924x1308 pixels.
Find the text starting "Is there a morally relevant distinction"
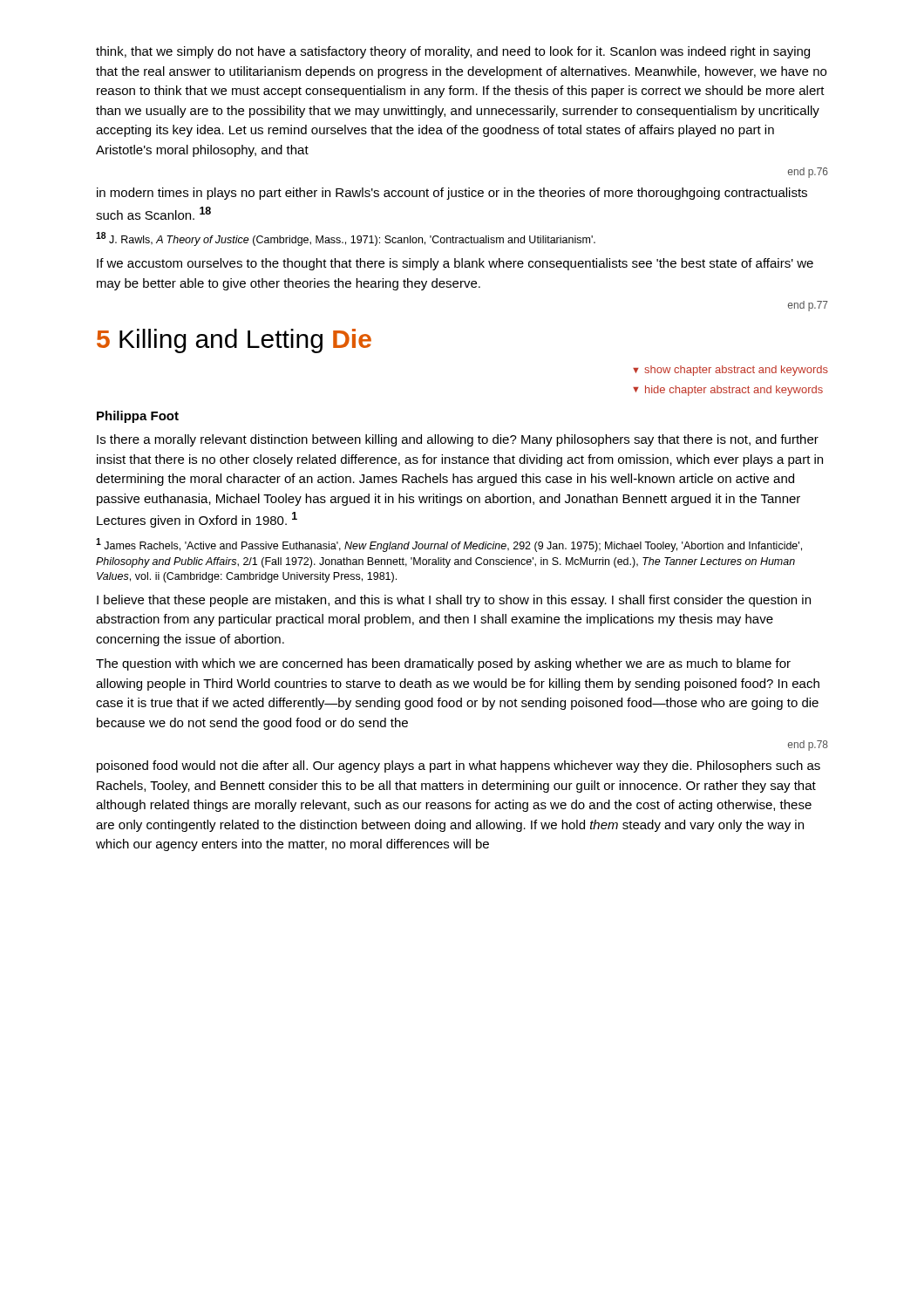tap(460, 480)
